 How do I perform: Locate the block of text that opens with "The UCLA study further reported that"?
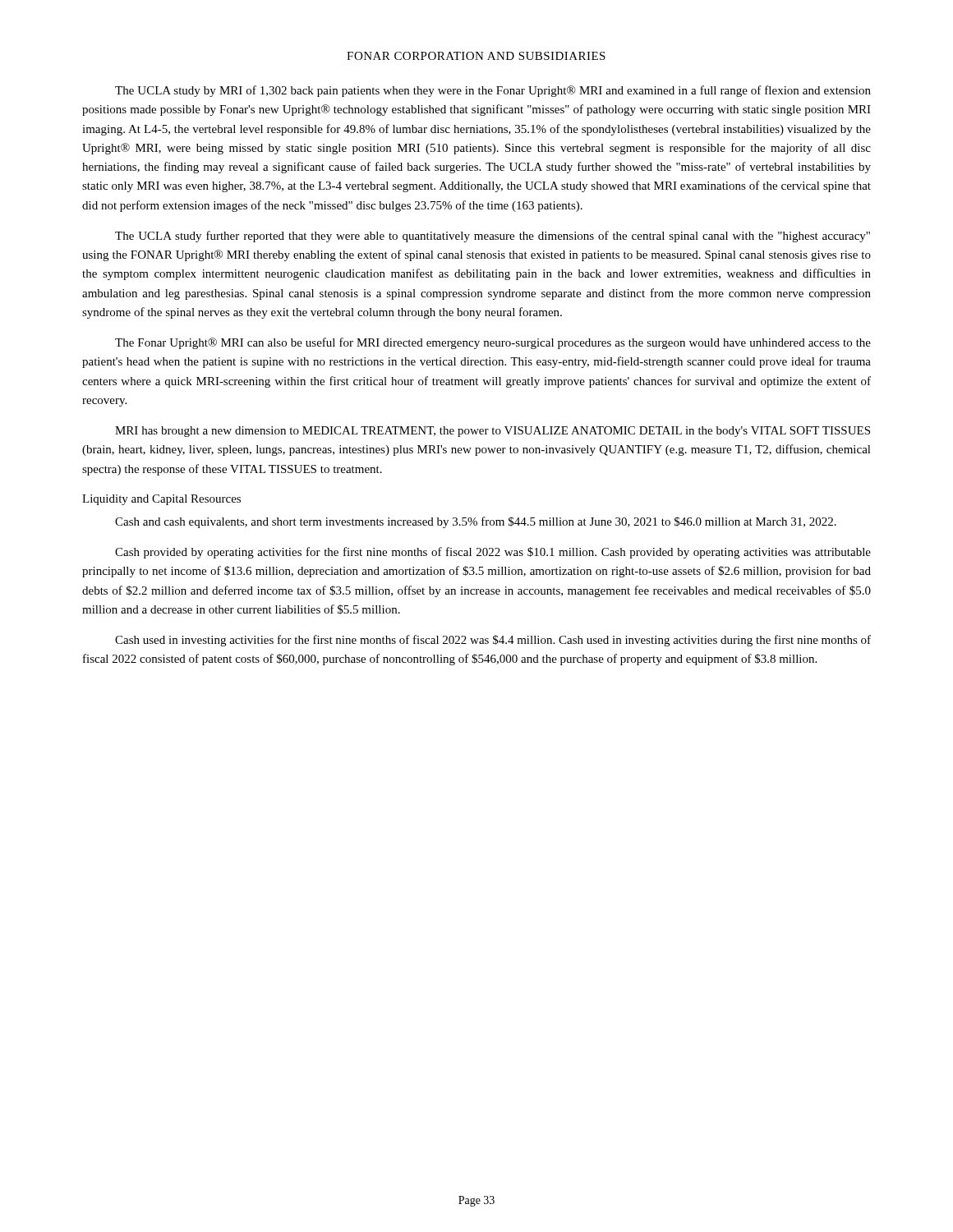(x=476, y=274)
